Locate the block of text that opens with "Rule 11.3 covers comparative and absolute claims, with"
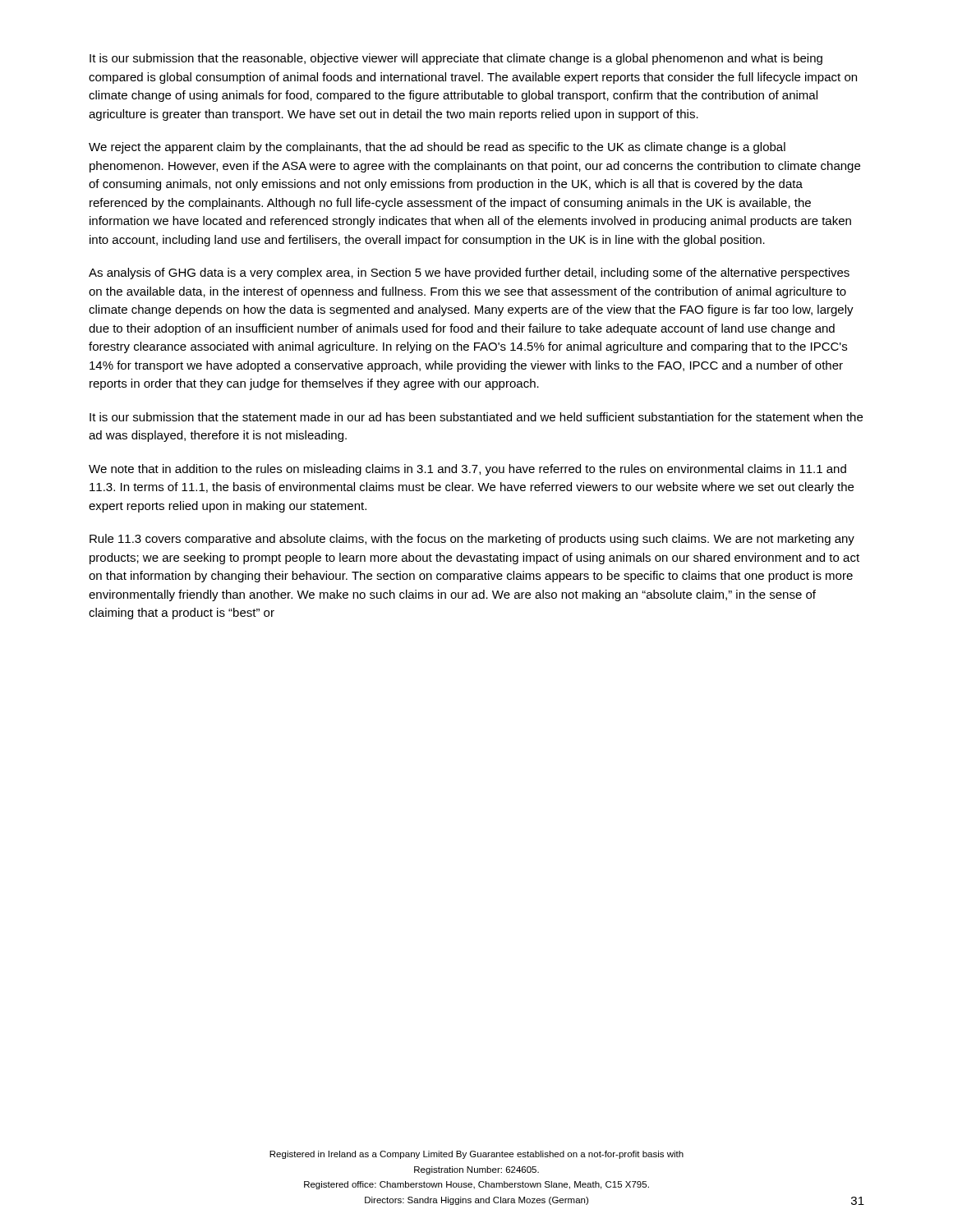 point(474,575)
